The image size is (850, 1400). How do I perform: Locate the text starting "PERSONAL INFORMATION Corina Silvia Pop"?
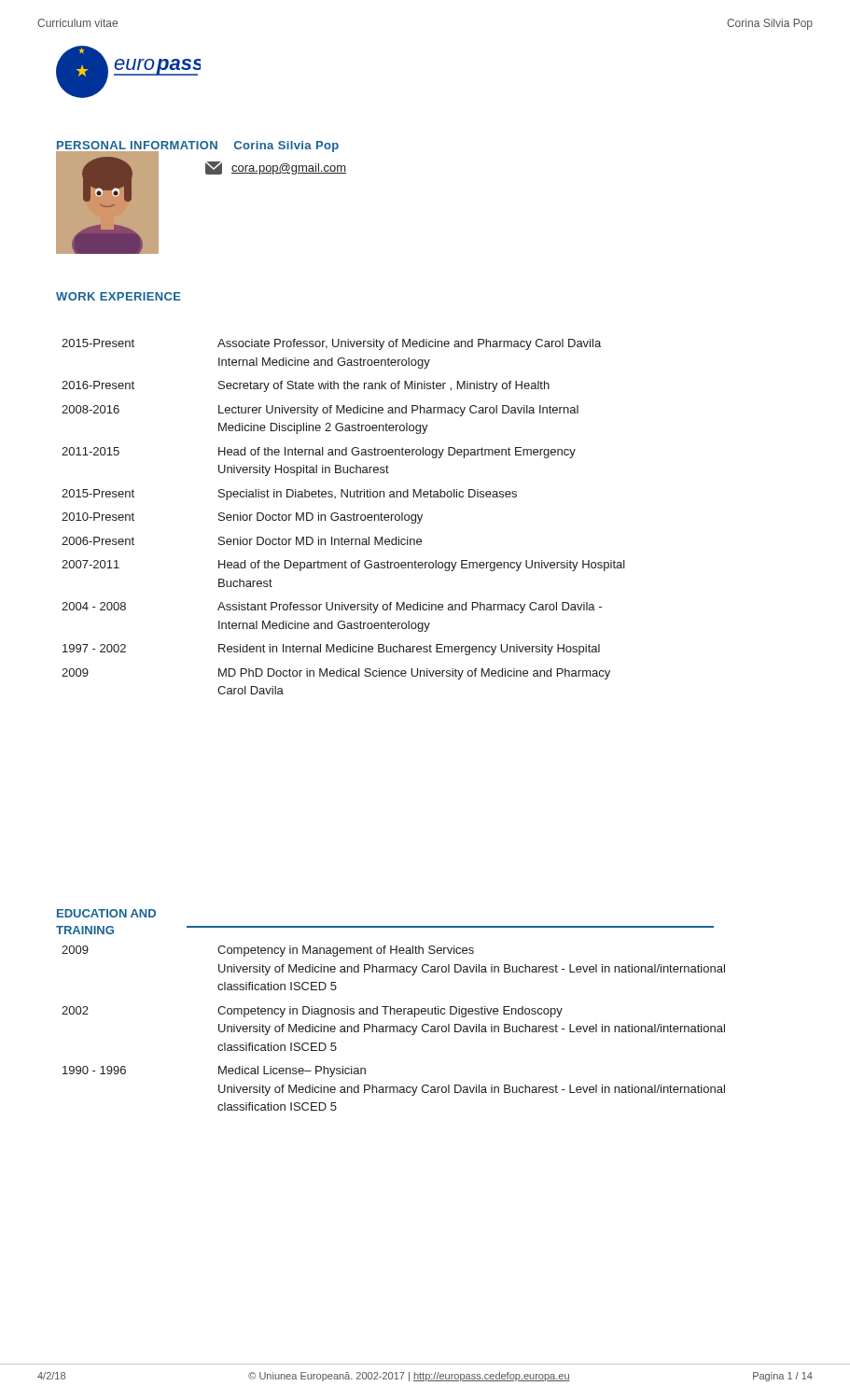pos(198,145)
